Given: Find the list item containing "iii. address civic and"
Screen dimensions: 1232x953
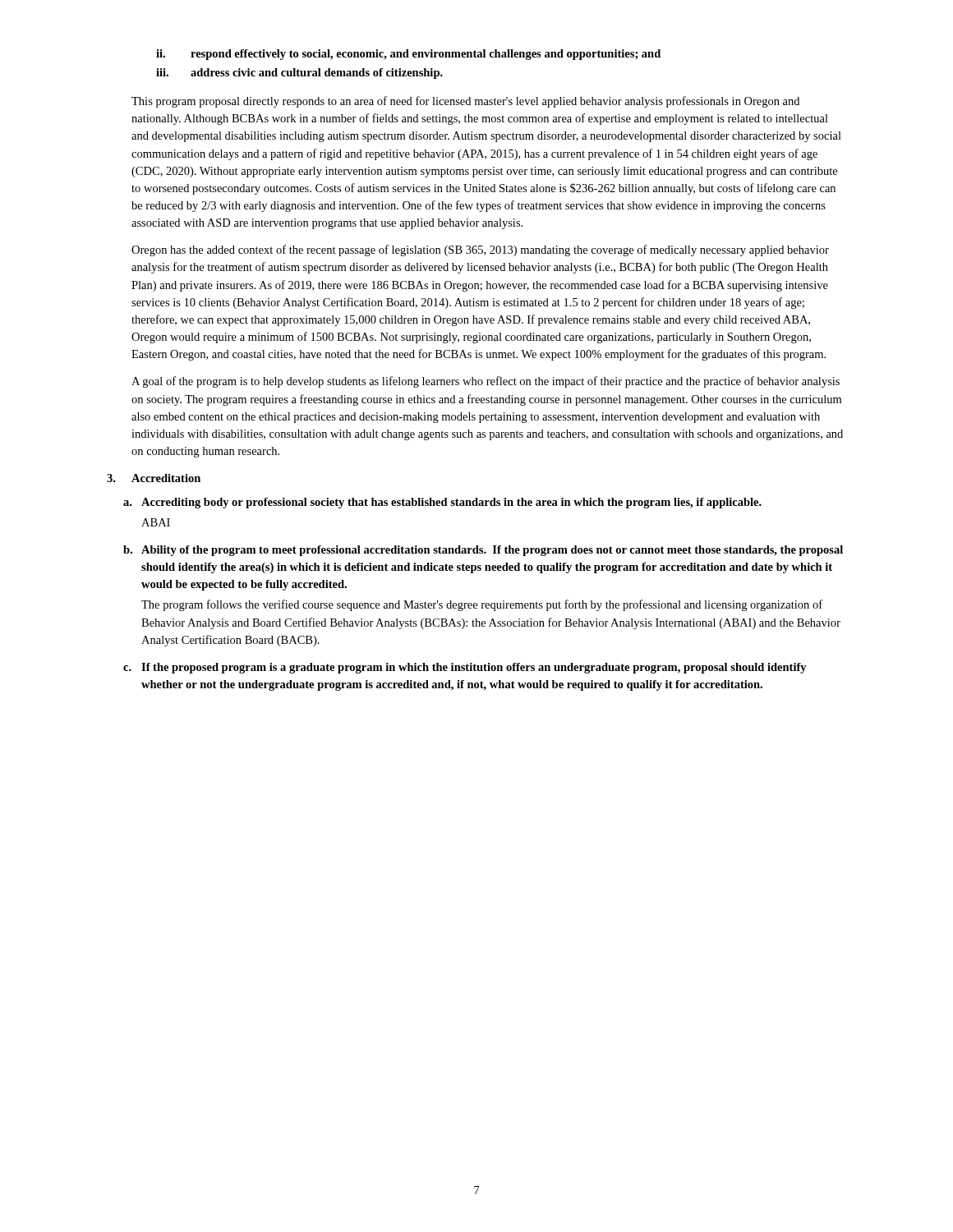Looking at the screenshot, I should click(x=299, y=74).
